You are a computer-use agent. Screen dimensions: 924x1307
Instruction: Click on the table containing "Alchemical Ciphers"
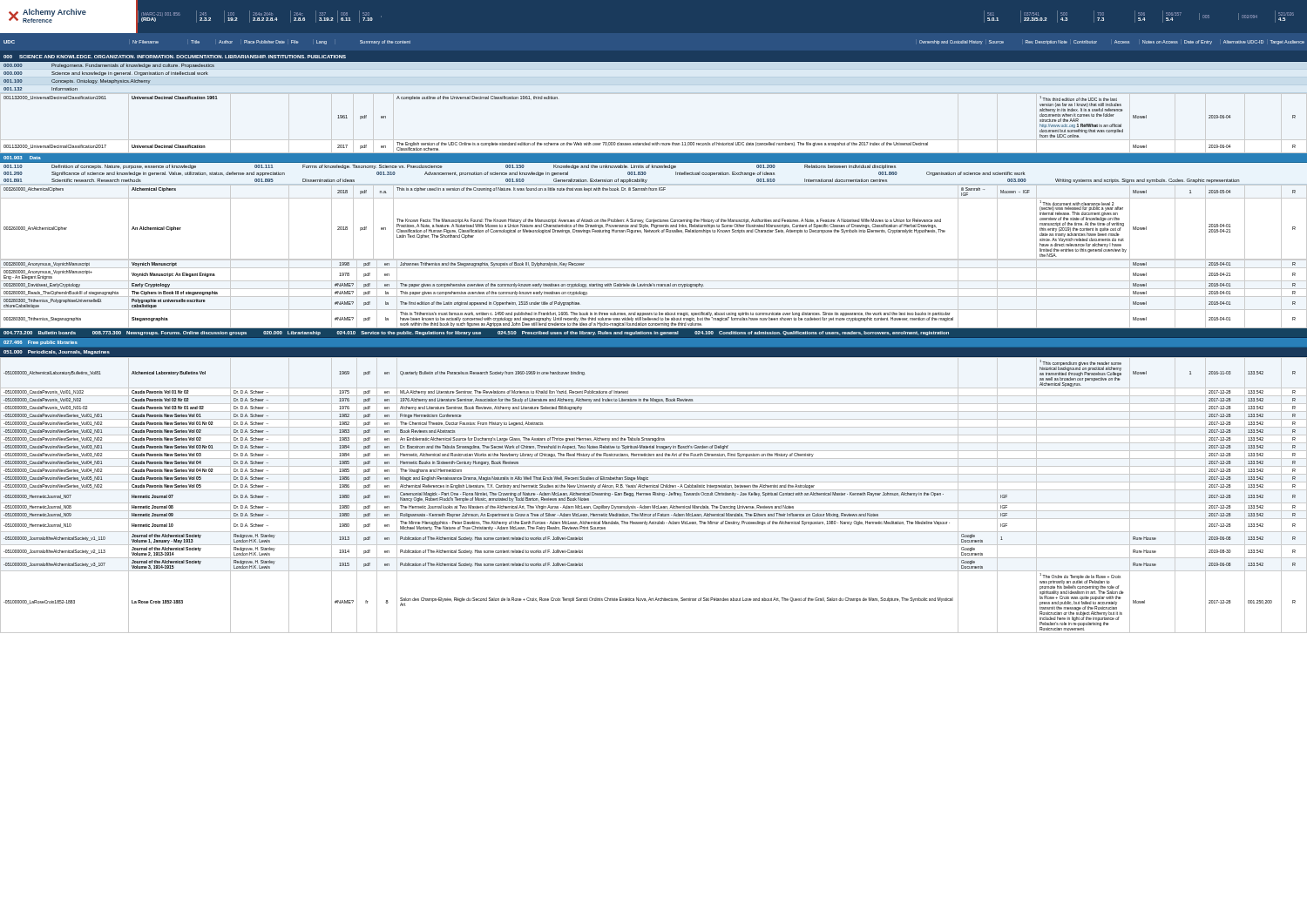pos(654,222)
